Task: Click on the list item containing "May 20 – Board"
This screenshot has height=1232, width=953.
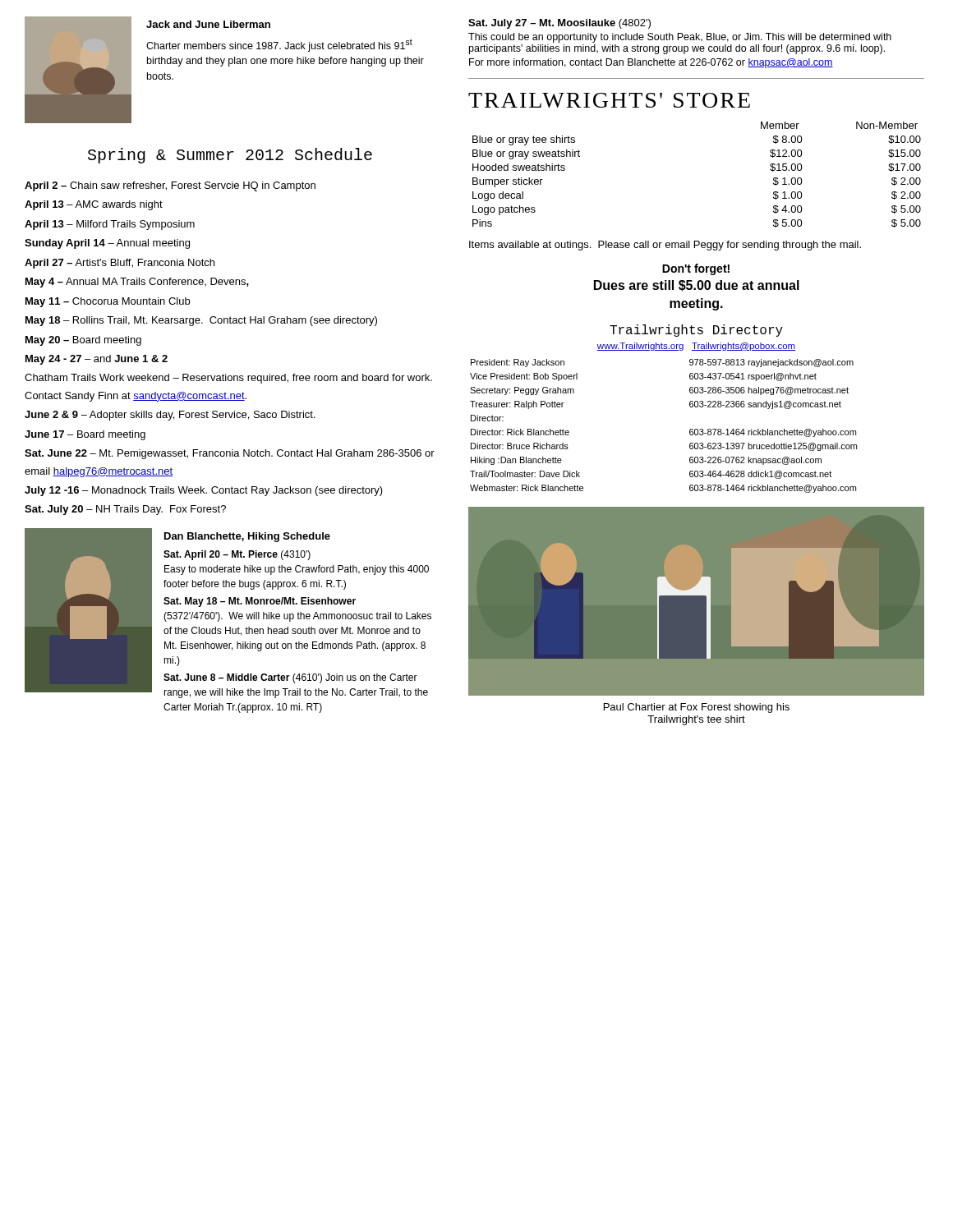Action: [83, 341]
